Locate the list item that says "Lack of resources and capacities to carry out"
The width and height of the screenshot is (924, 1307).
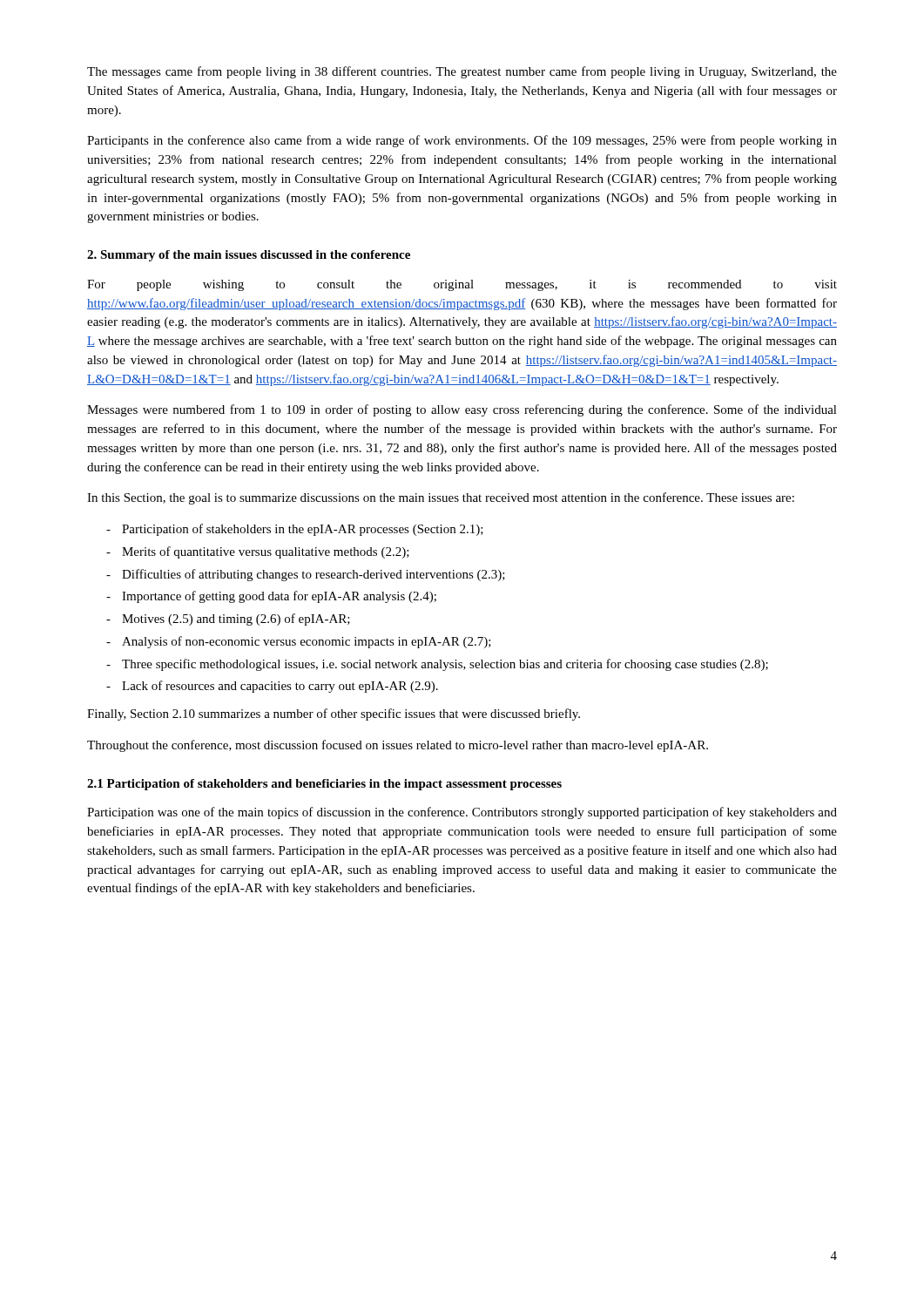tap(280, 686)
